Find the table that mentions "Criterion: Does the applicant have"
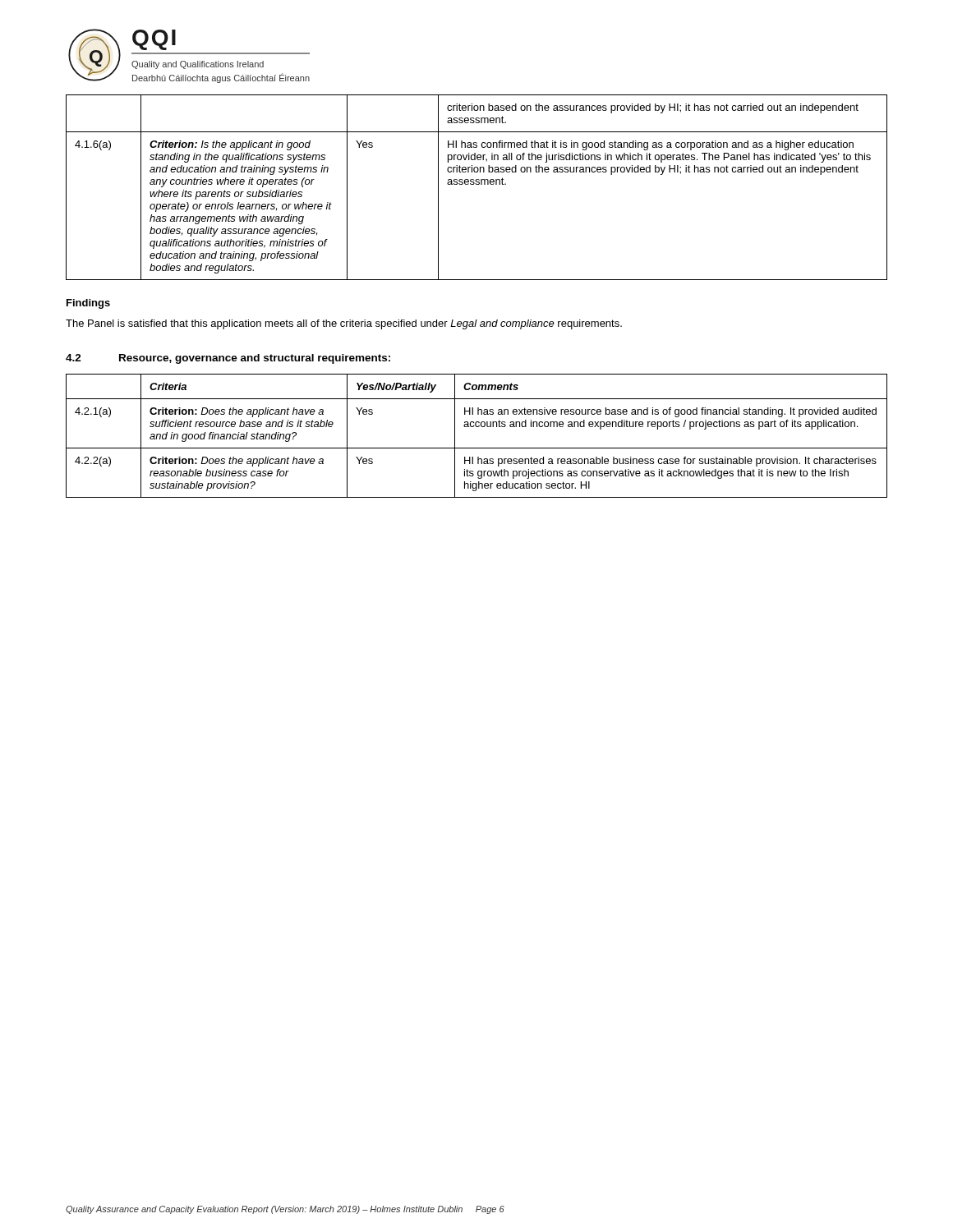Screen dimensions: 1232x953 click(476, 435)
